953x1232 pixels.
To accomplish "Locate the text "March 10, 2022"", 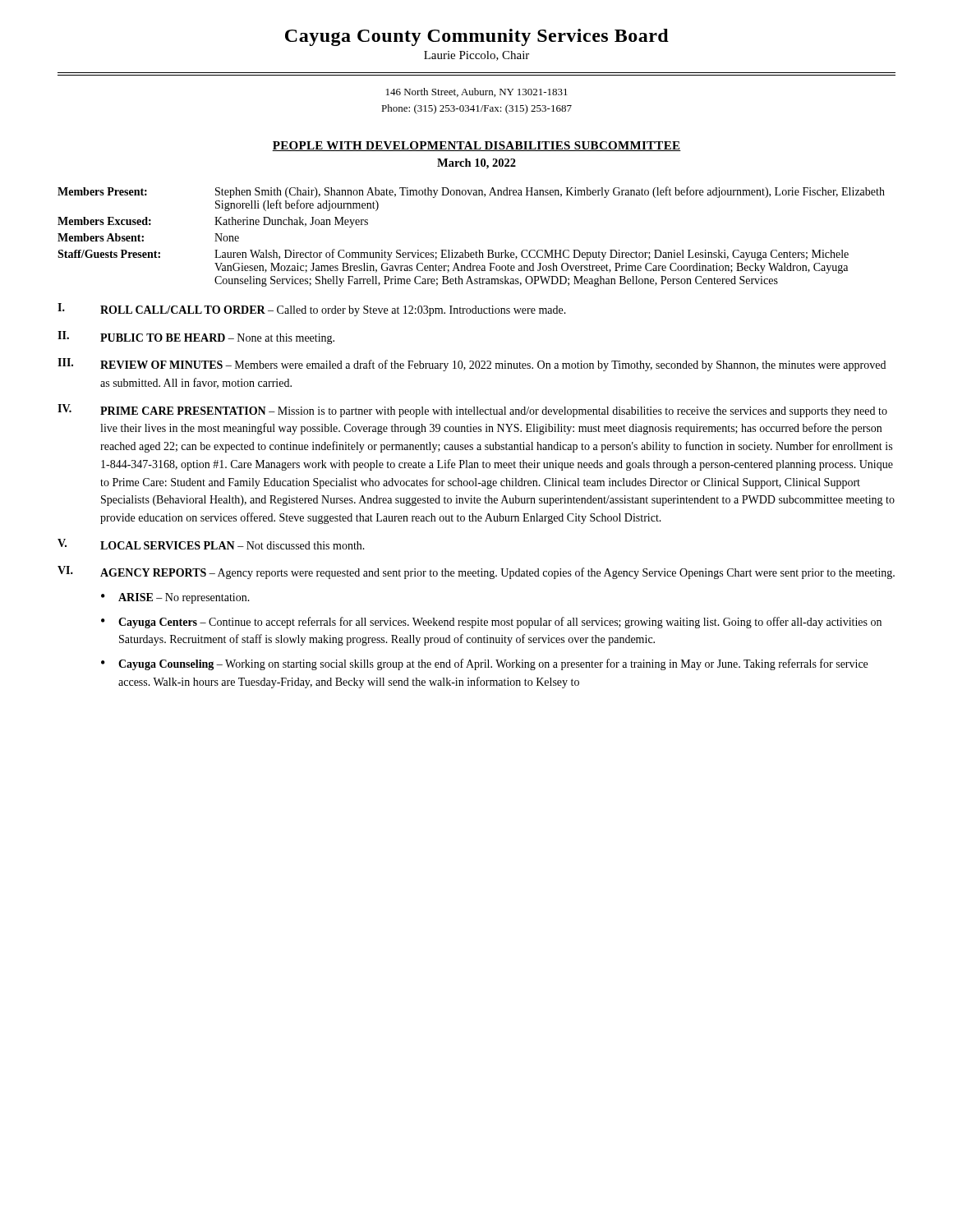I will (x=476, y=163).
